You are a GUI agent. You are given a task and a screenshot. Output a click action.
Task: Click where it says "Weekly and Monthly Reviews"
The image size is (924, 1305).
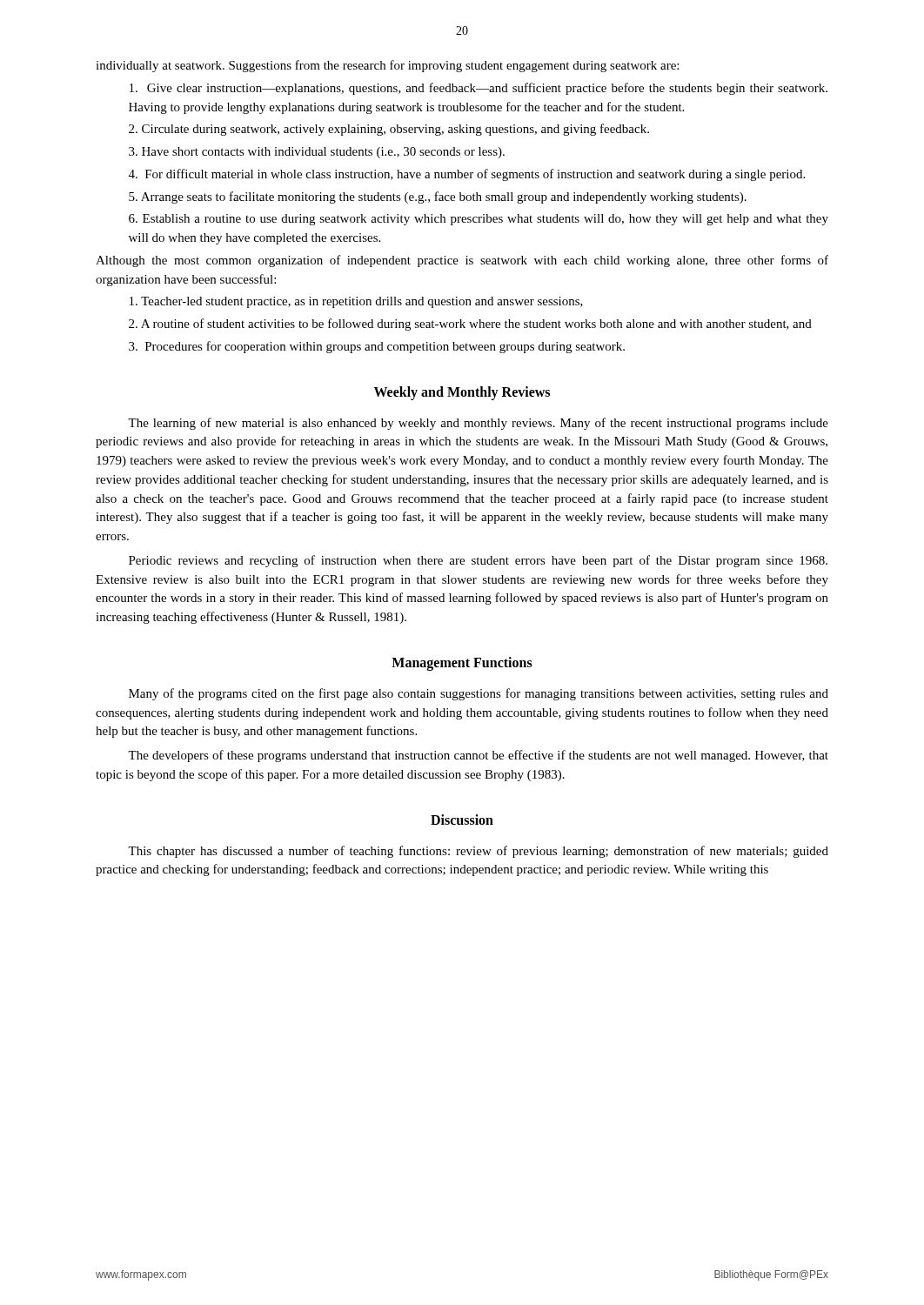(x=462, y=392)
